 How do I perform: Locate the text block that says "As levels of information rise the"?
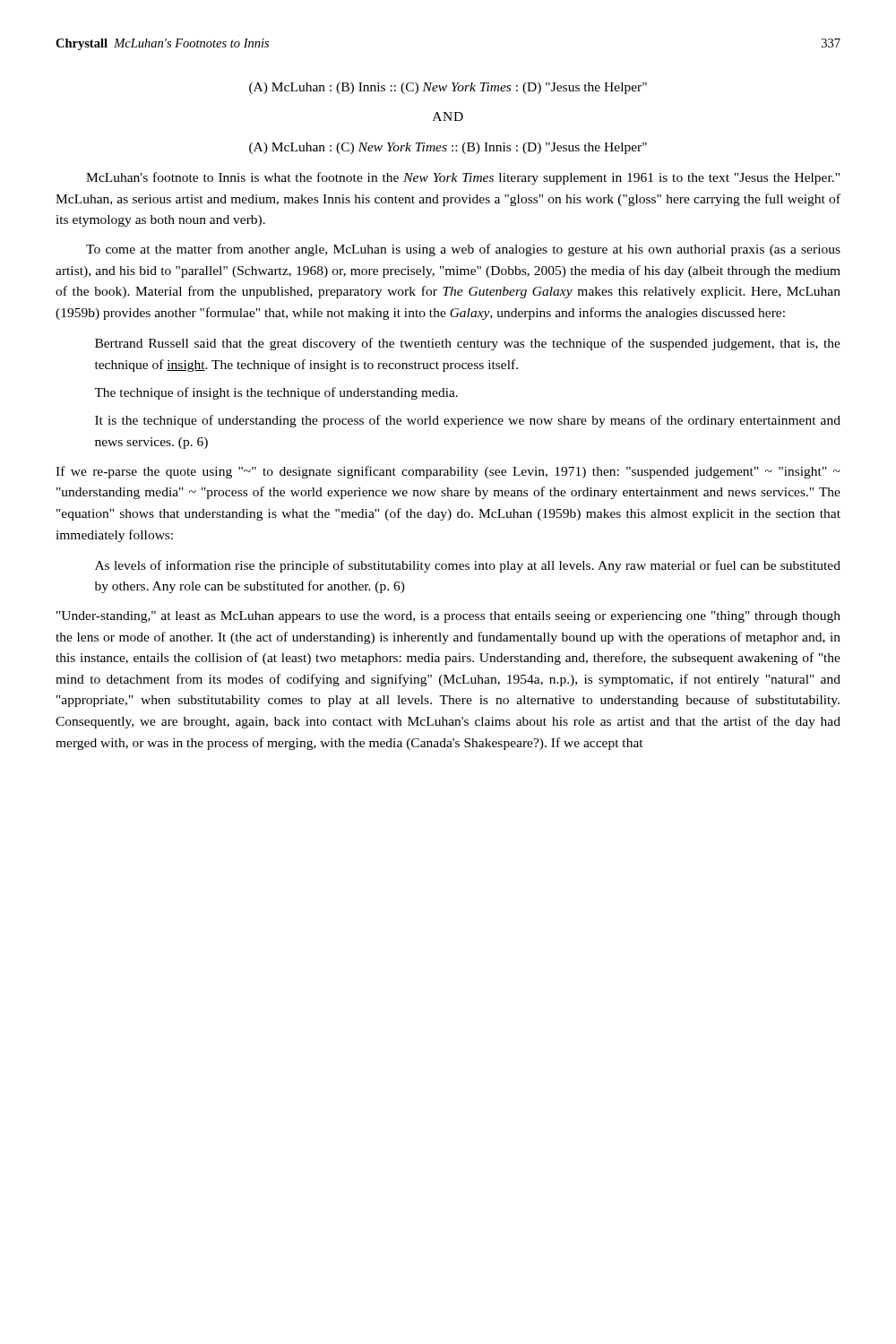point(467,576)
